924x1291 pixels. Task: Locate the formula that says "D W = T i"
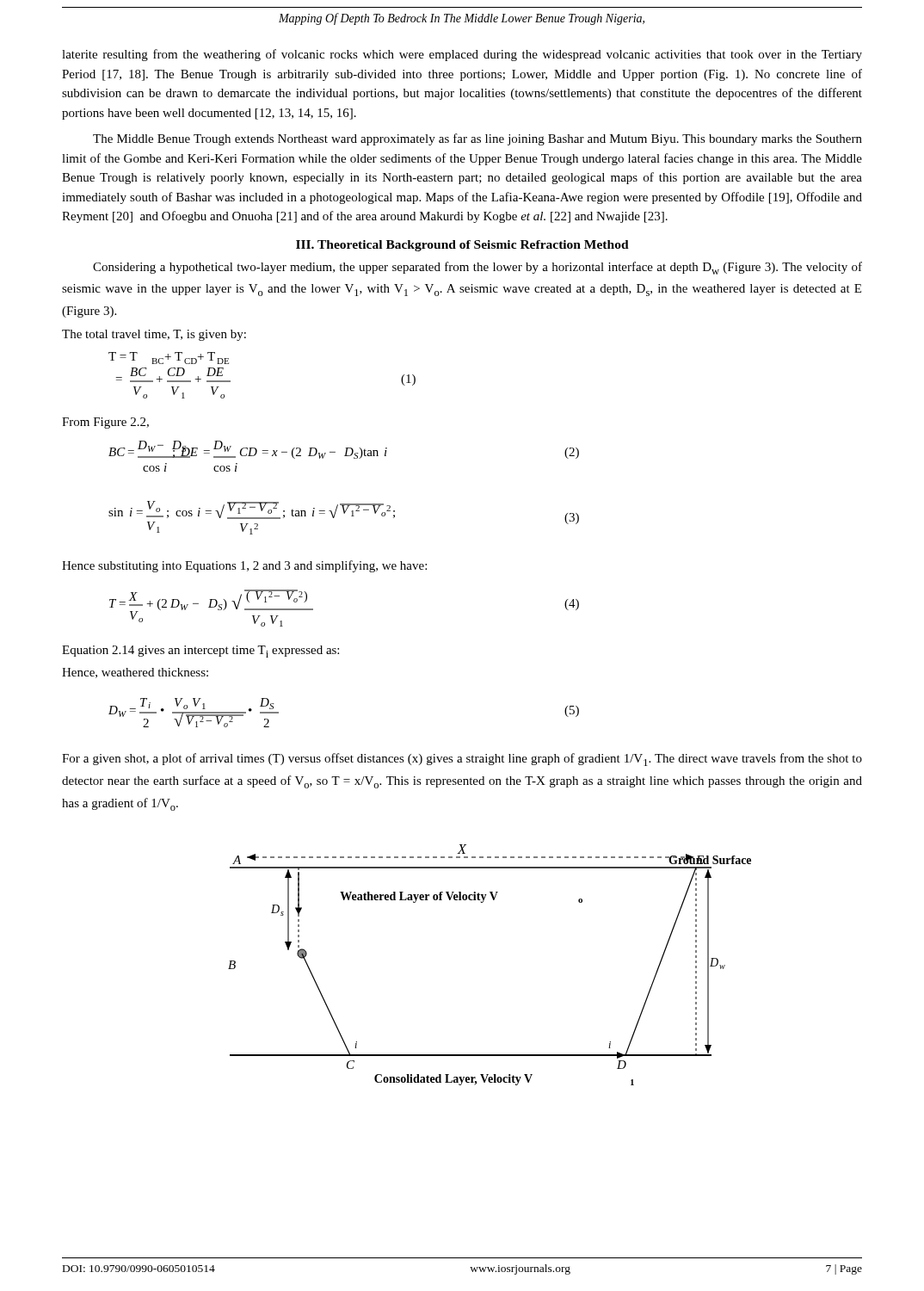209,712
